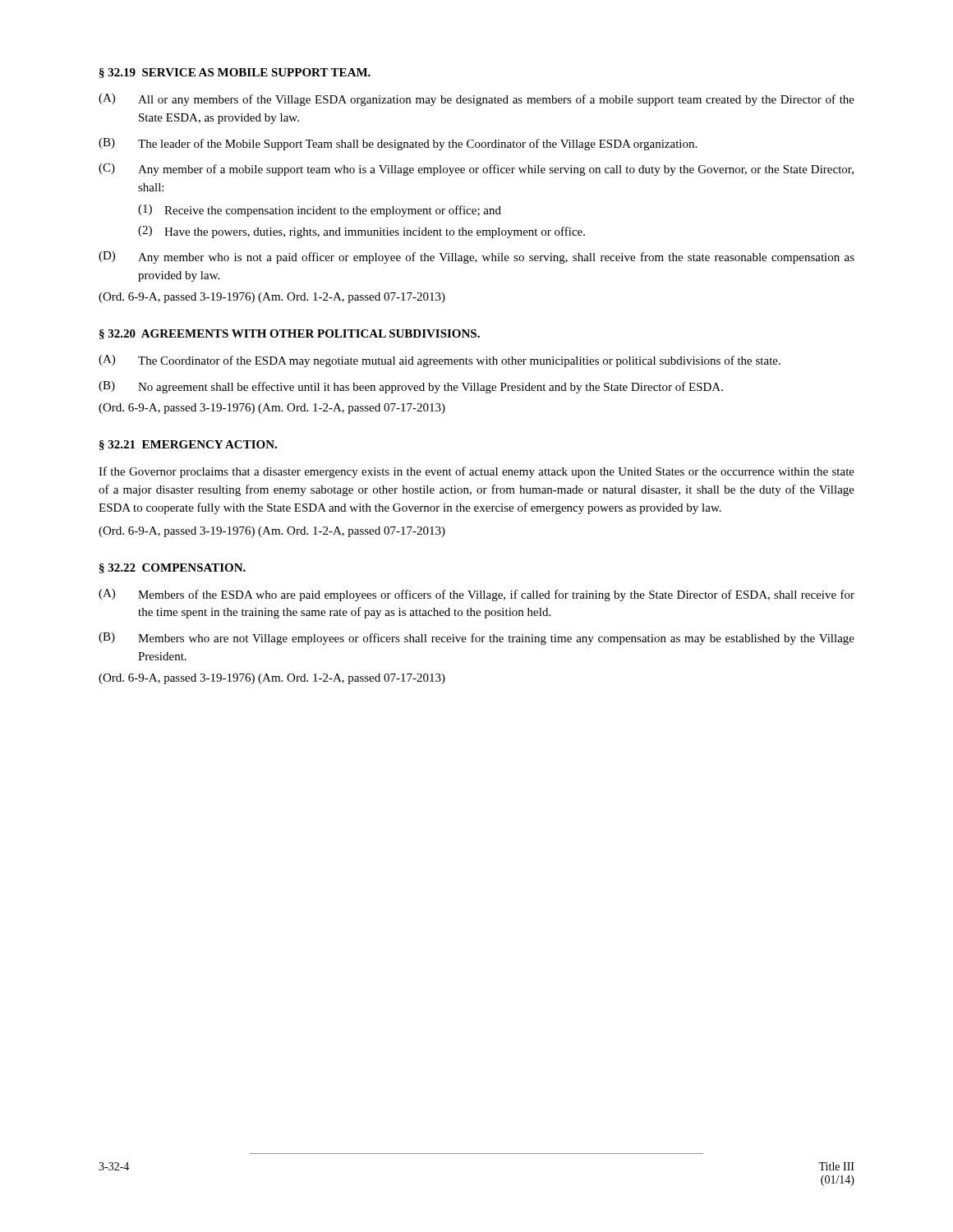Where is the passage that starts "(B) No agreement shall be effective"?
Image resolution: width=953 pixels, height=1232 pixels.
[476, 387]
